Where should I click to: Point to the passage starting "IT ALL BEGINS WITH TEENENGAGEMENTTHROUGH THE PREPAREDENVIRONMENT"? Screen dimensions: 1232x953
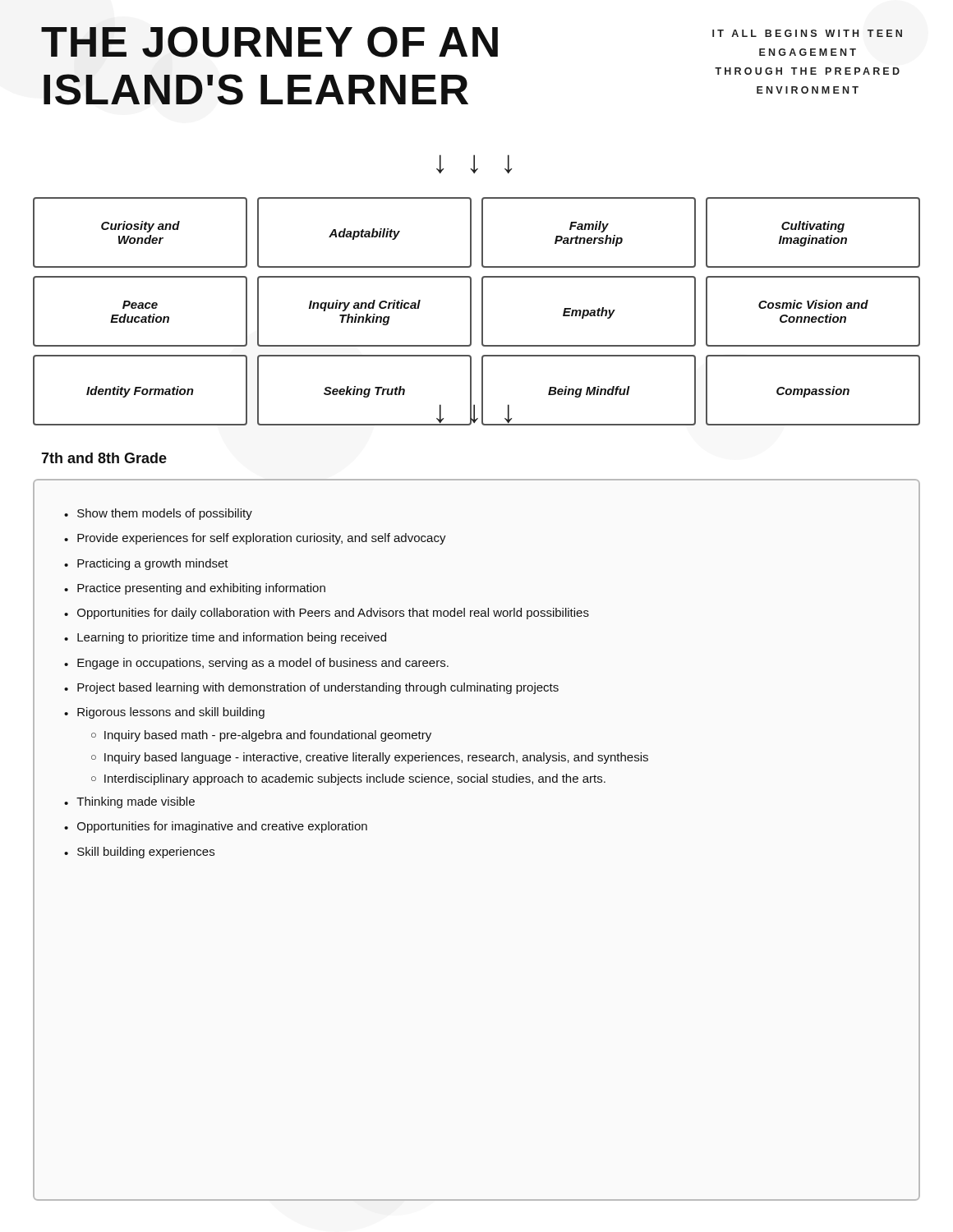(809, 62)
